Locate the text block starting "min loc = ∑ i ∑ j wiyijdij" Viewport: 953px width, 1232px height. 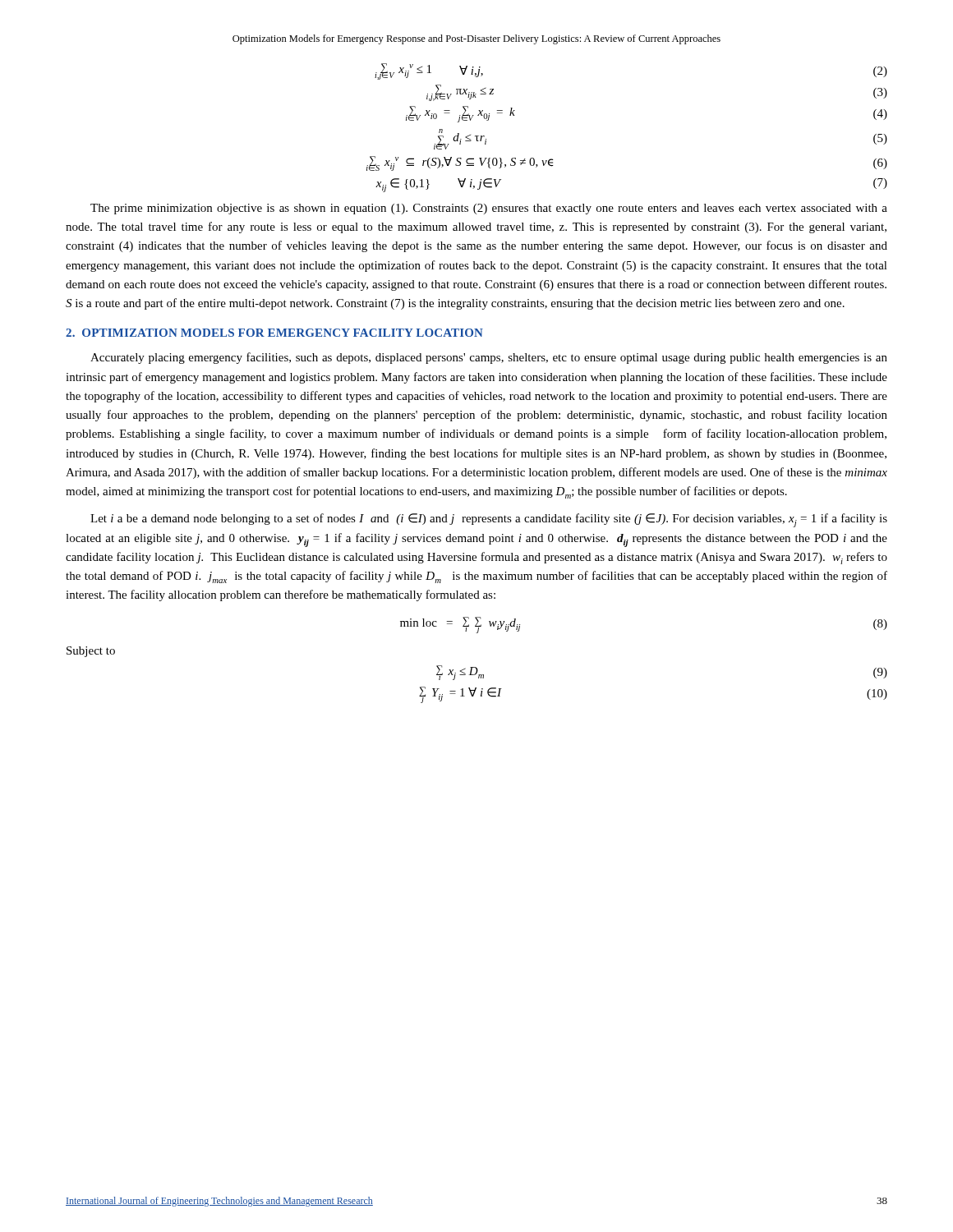(476, 624)
